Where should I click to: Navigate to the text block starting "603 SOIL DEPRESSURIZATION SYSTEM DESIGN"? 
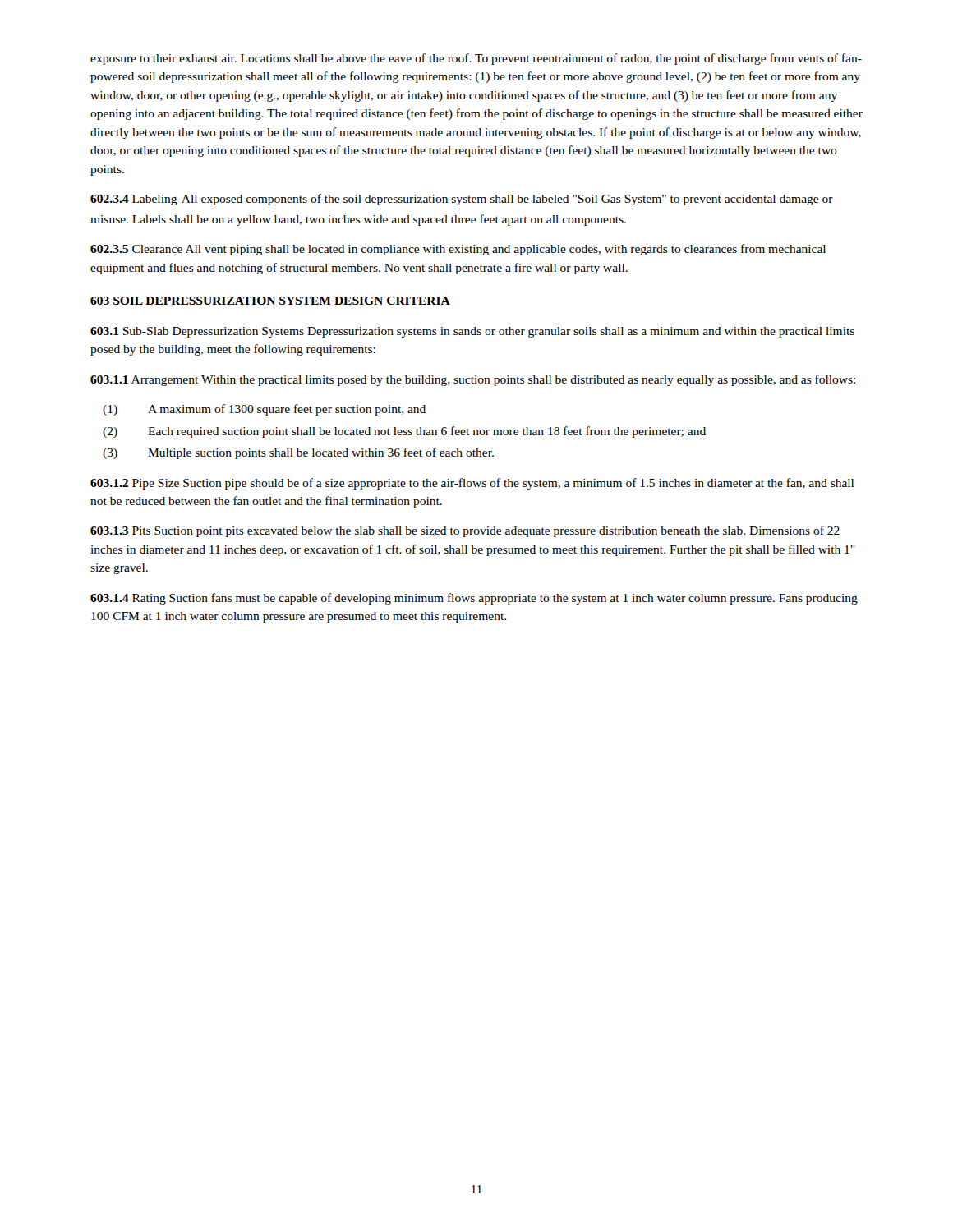270,301
